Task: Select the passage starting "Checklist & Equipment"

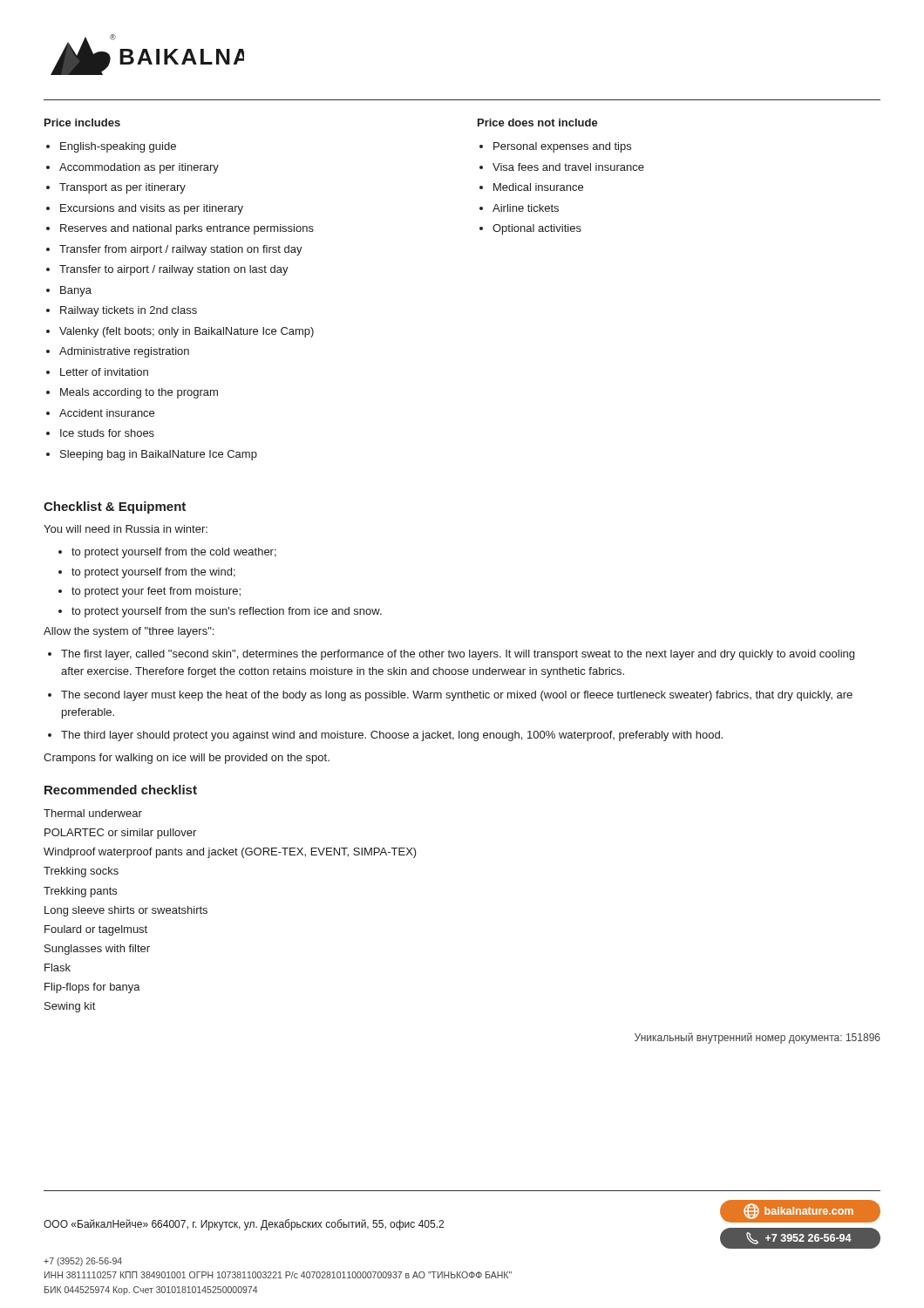Action: click(115, 506)
